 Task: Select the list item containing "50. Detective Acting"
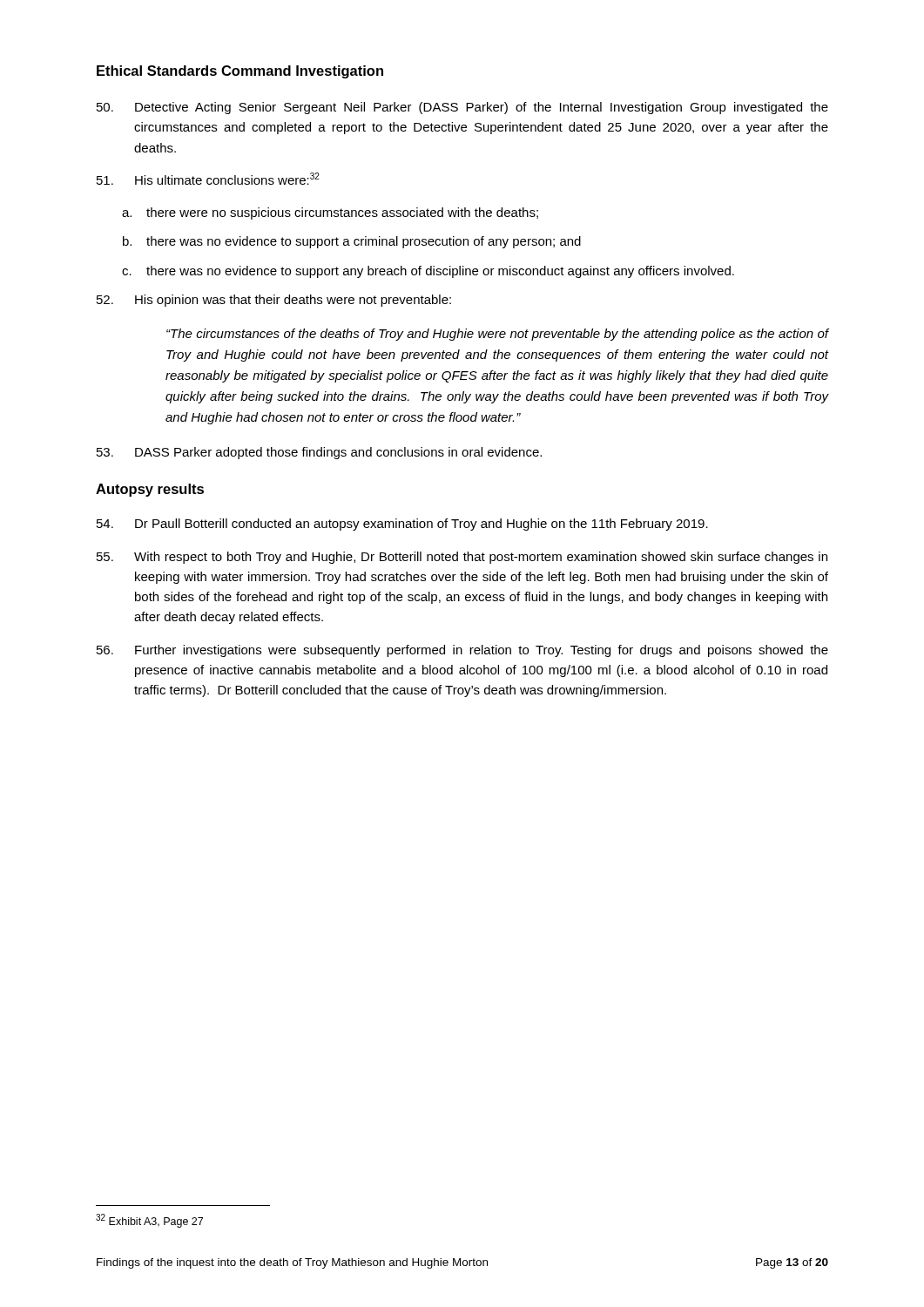click(462, 127)
